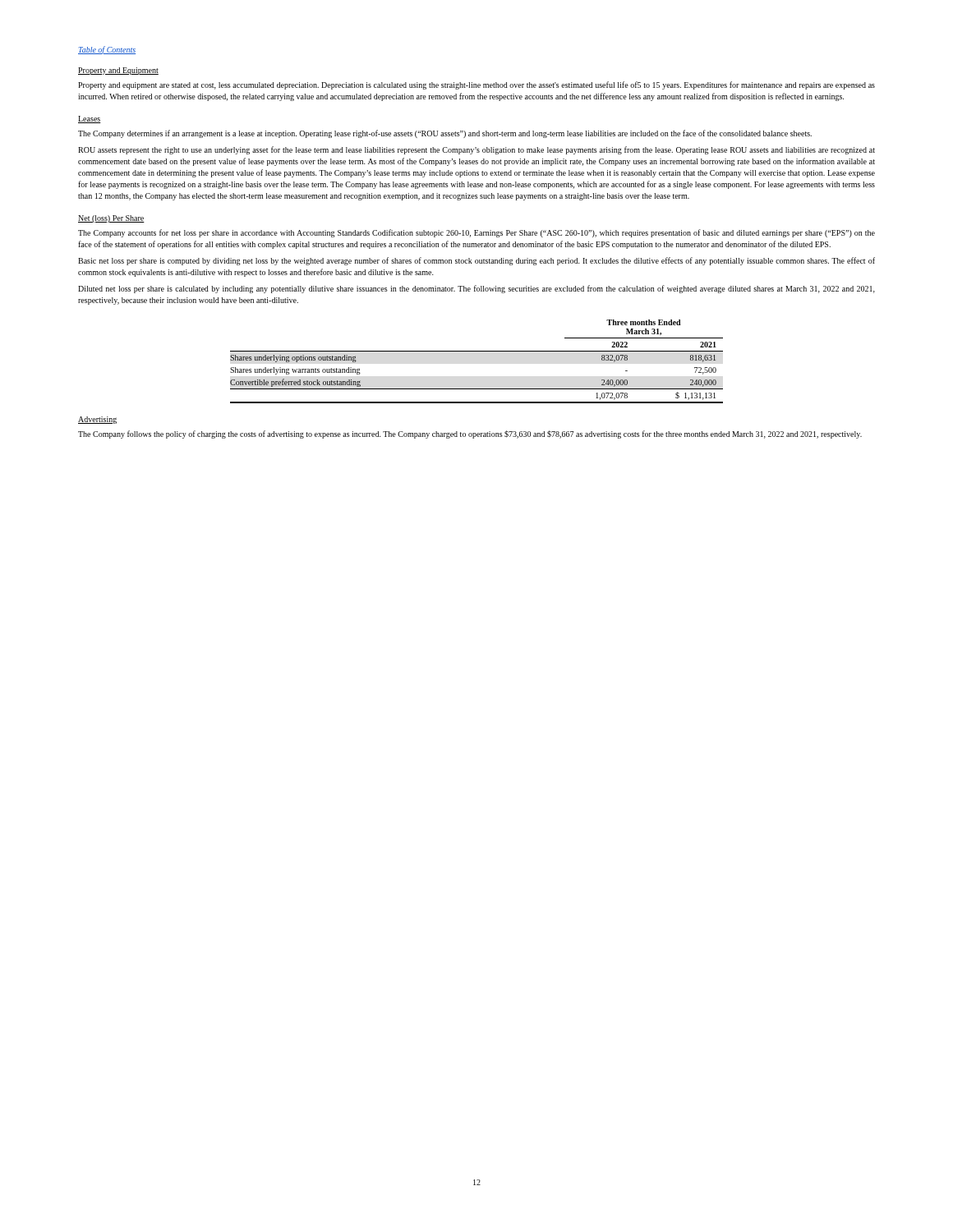Find the text block containing "The Company accounts for net loss"

[x=476, y=239]
